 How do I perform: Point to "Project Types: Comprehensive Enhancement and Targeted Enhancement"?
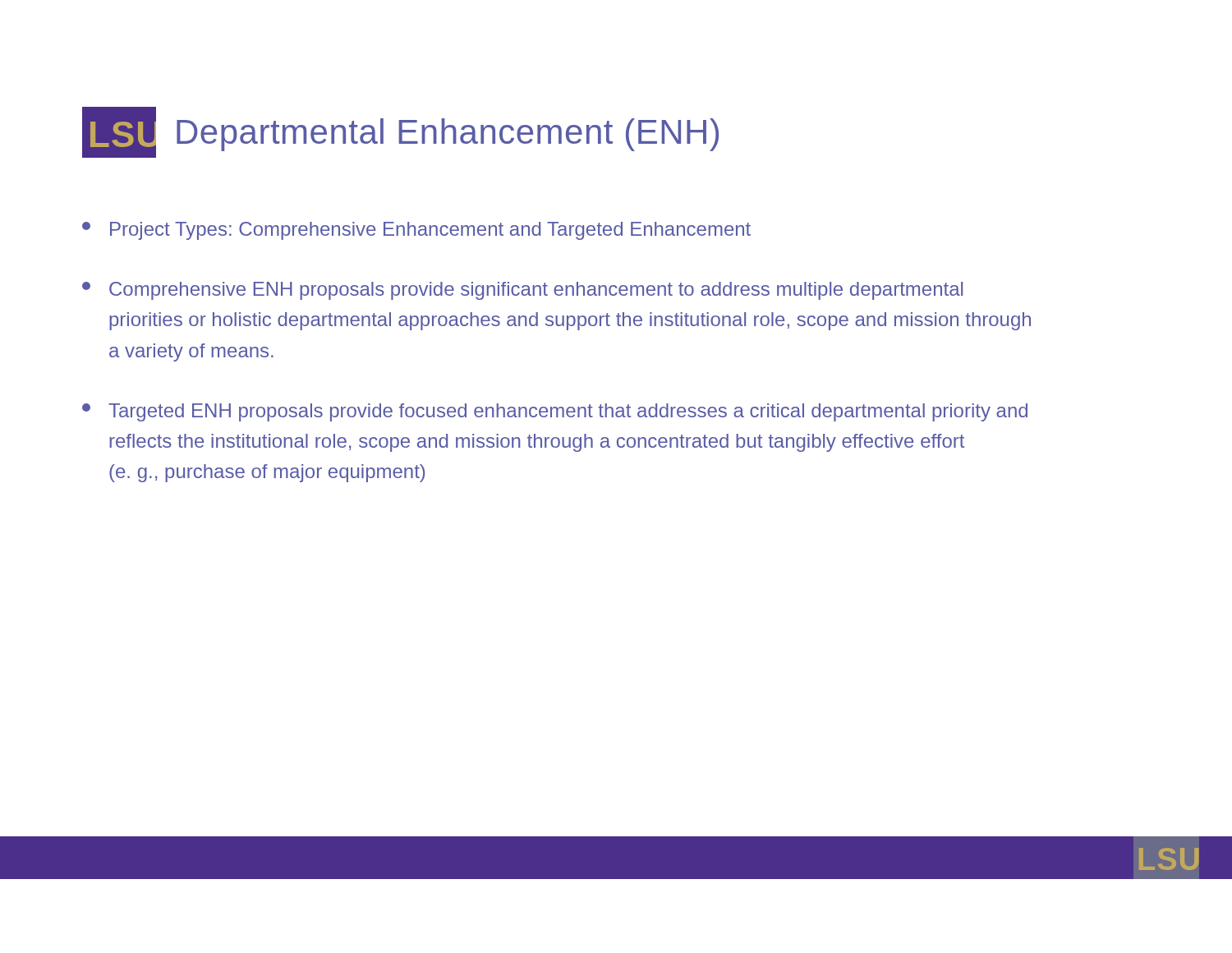(x=417, y=229)
